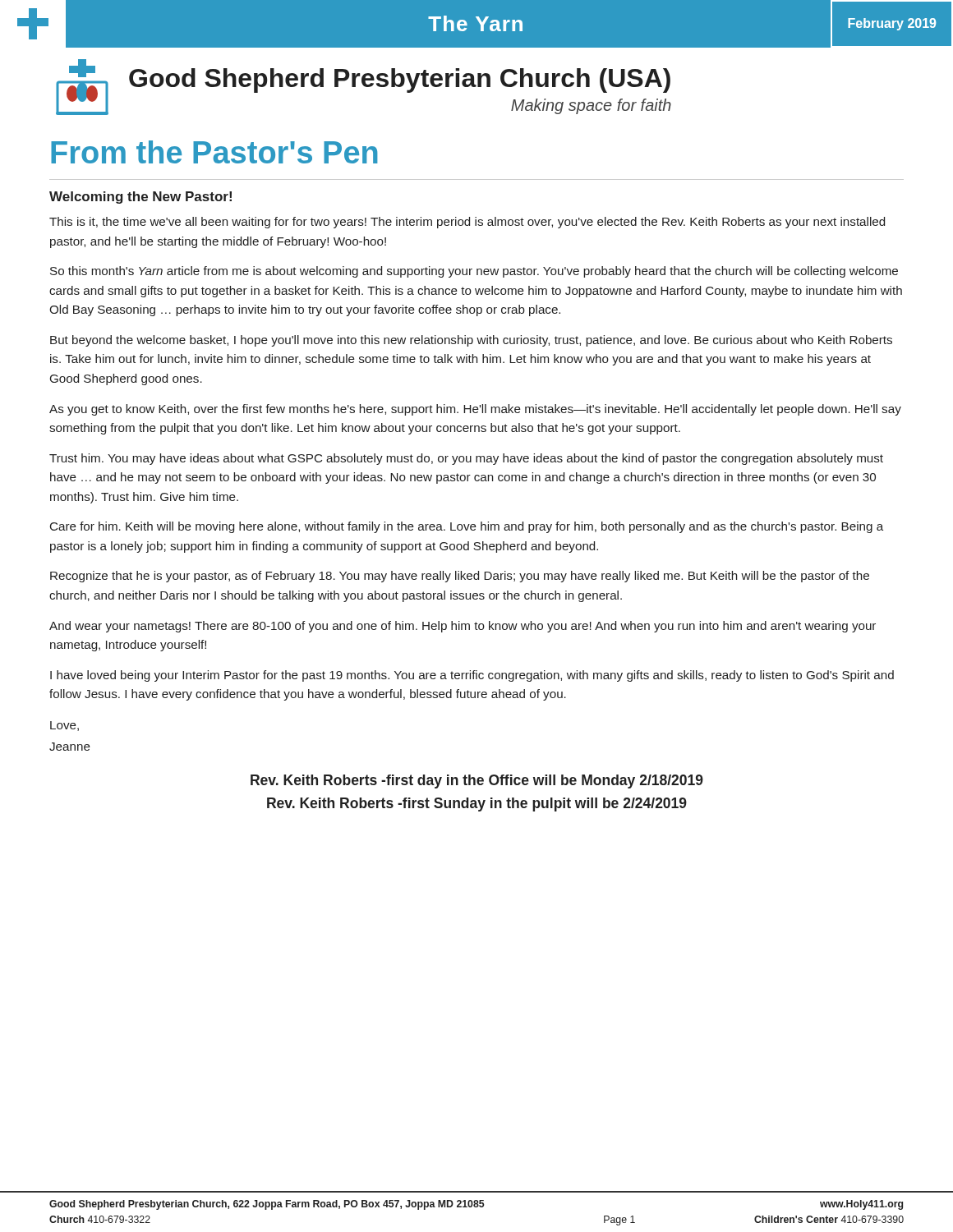Locate the title that says "Good Shepherd Presbyterian Church"
Screen dimensions: 1232x953
click(x=360, y=89)
